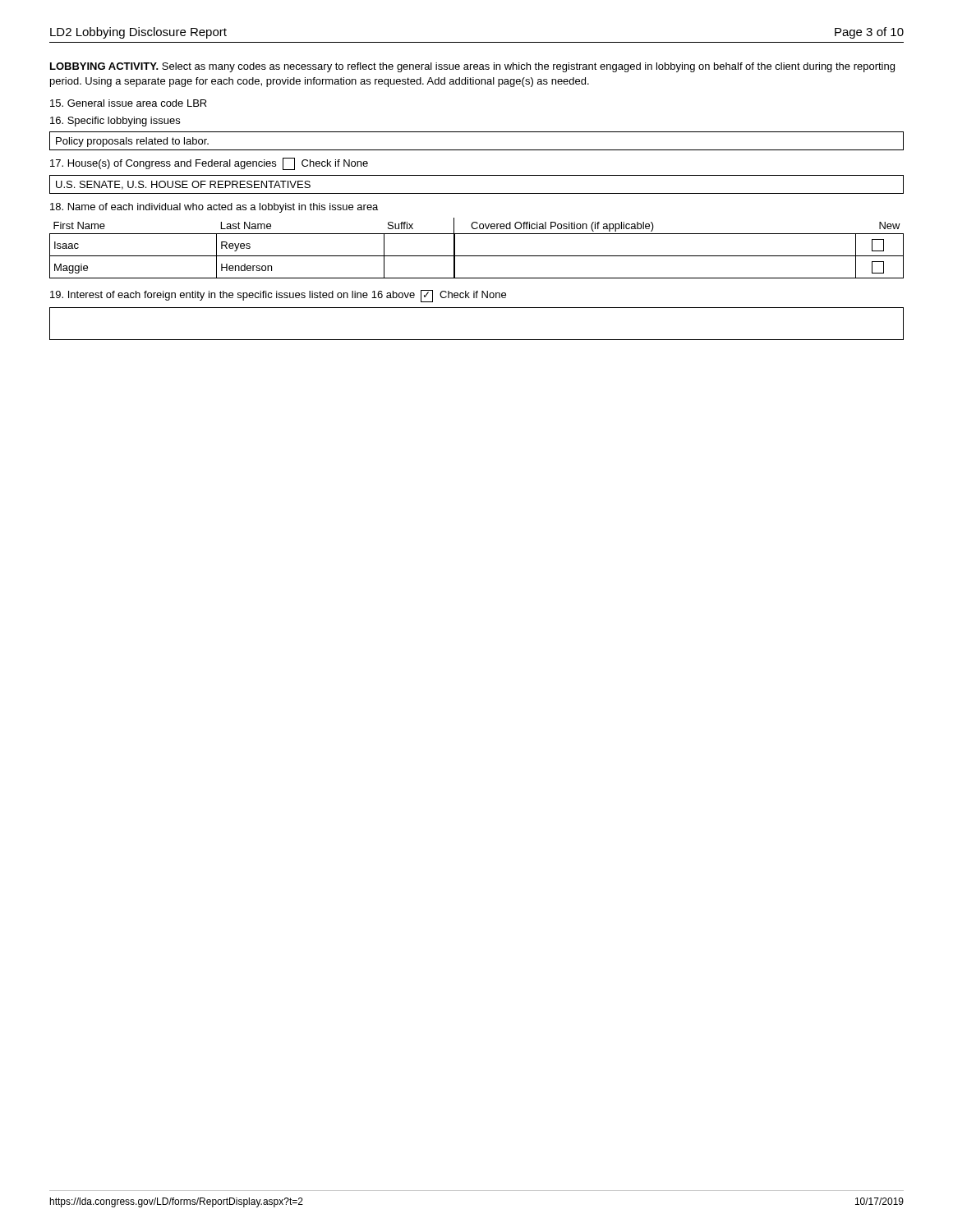Click on the text starting "Specific lobbying issues"

click(115, 121)
